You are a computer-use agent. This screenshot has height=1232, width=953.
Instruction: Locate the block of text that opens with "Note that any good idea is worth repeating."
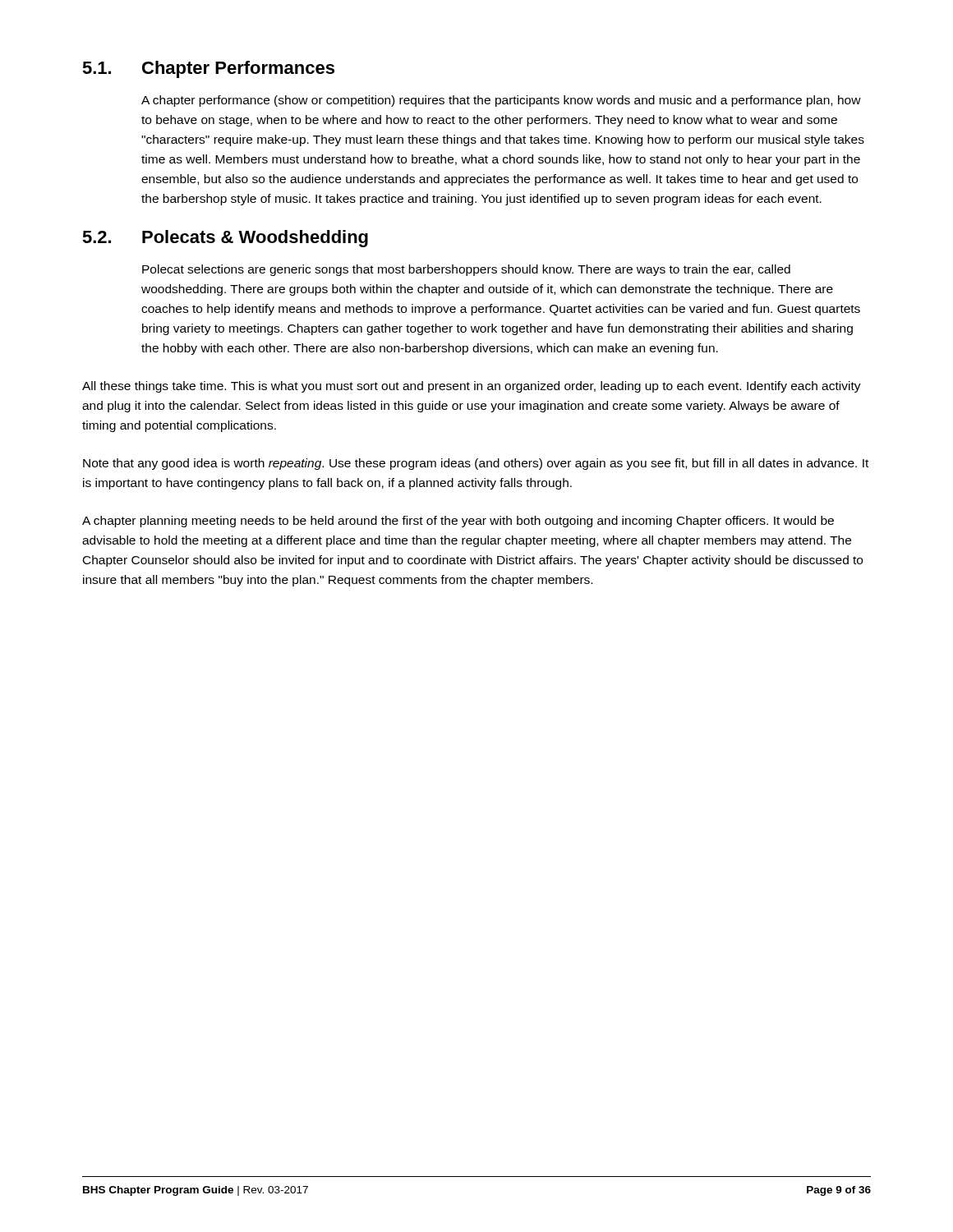tap(475, 473)
